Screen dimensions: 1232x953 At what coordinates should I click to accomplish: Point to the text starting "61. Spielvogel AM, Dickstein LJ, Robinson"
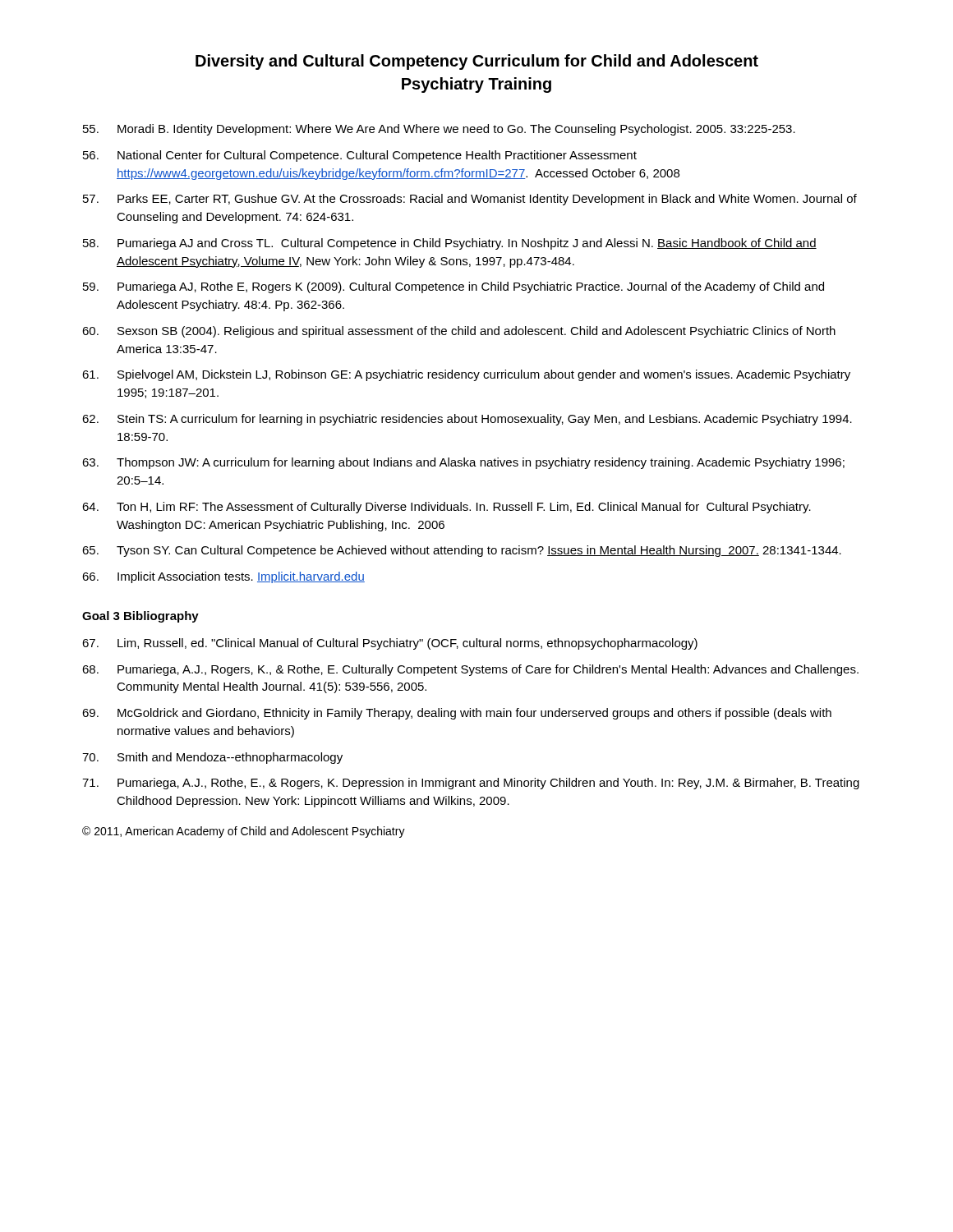tap(476, 384)
